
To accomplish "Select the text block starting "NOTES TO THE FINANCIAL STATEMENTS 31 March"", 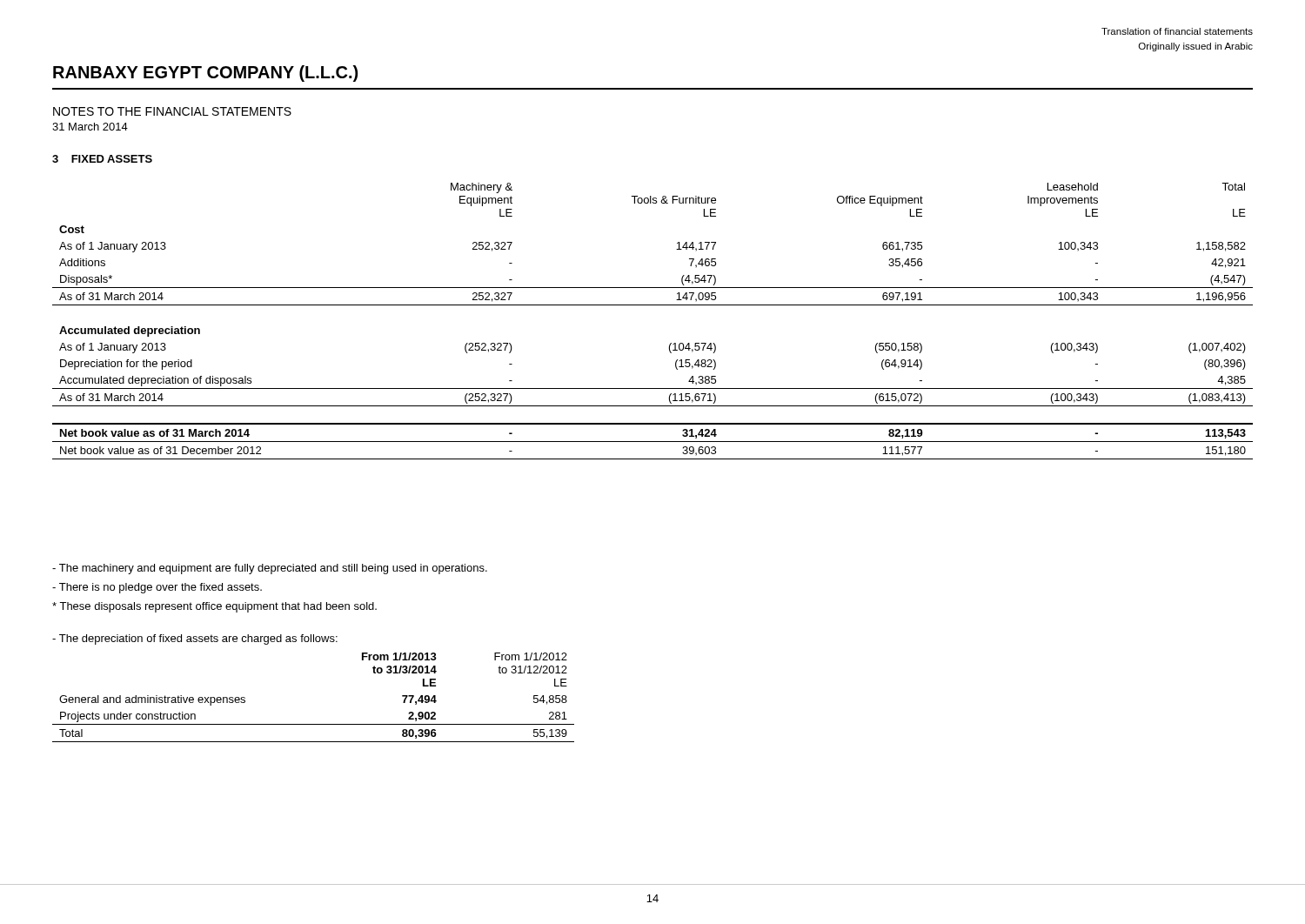I will click(172, 119).
